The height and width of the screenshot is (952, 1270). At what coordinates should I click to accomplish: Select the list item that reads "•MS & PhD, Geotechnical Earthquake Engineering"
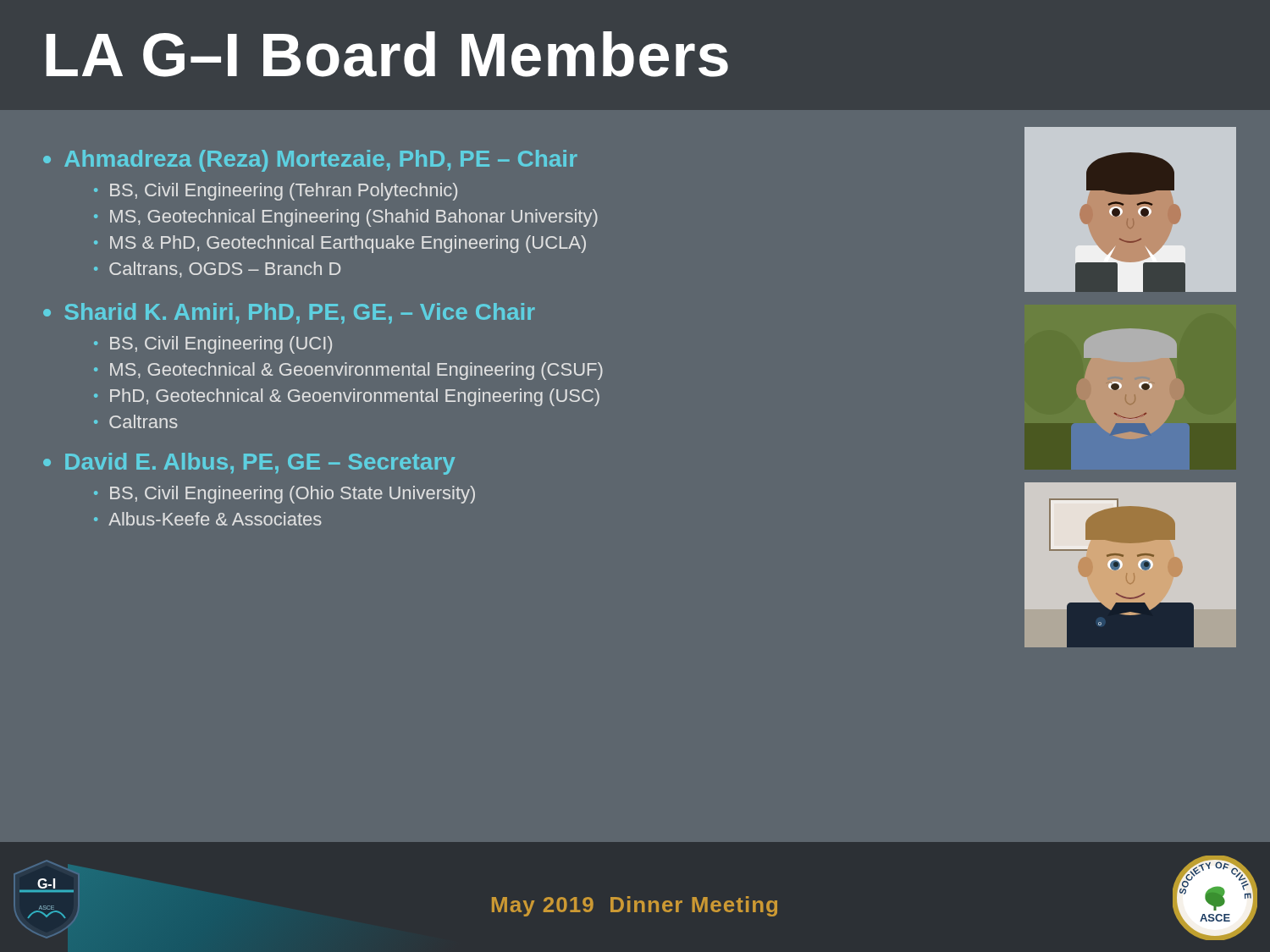point(340,243)
